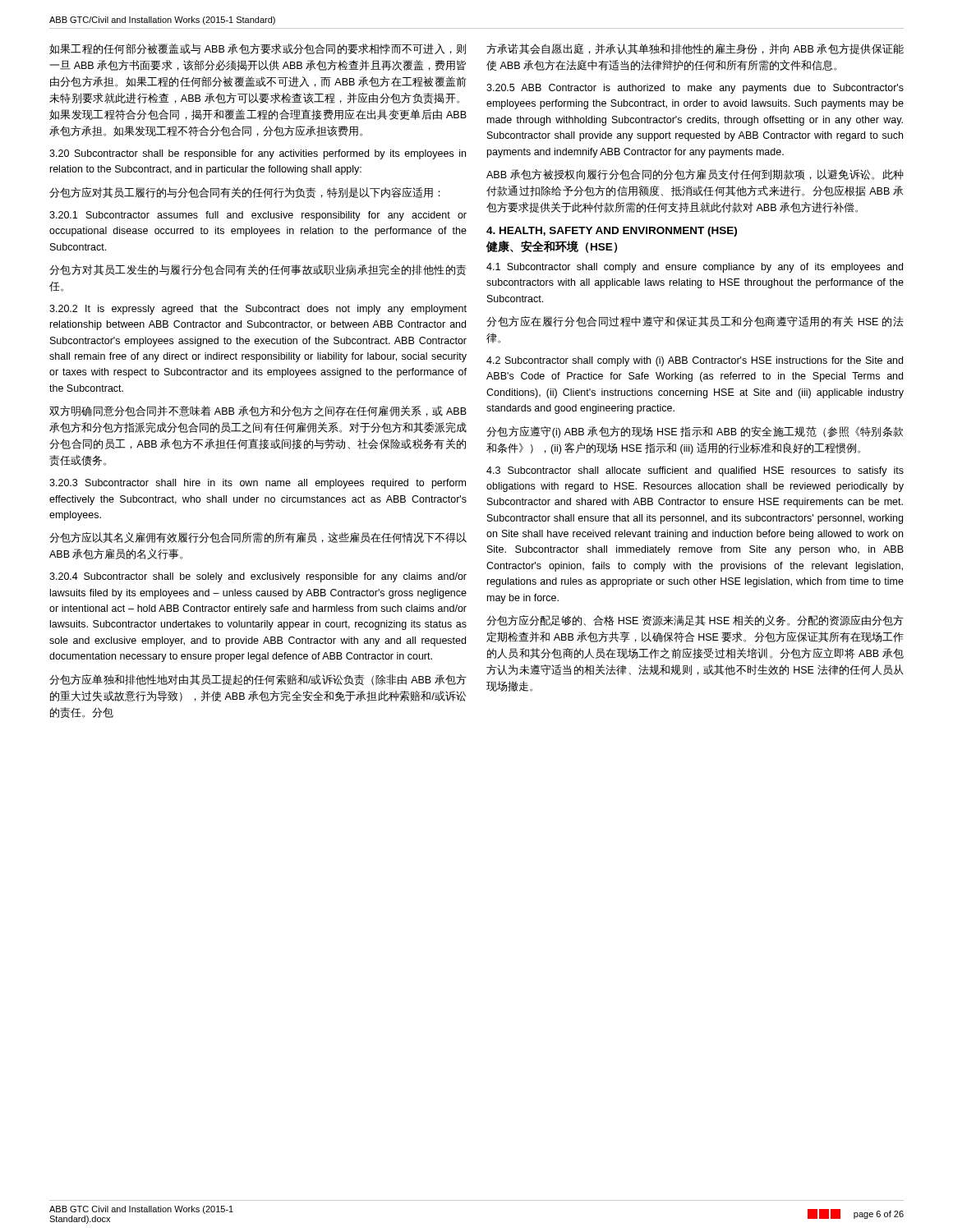Screen dimensions: 1232x953
Task: Find "分包方应单独和排他性地对由其员工提起的任何索赔和/或诉讼负责（除非由 ABB 承包方的重大过失或故意行为导致），并使 ABB 承包方完全安全和免于承担此种索赔和/或诉讼的责任。分包" on this page
Action: (x=258, y=696)
